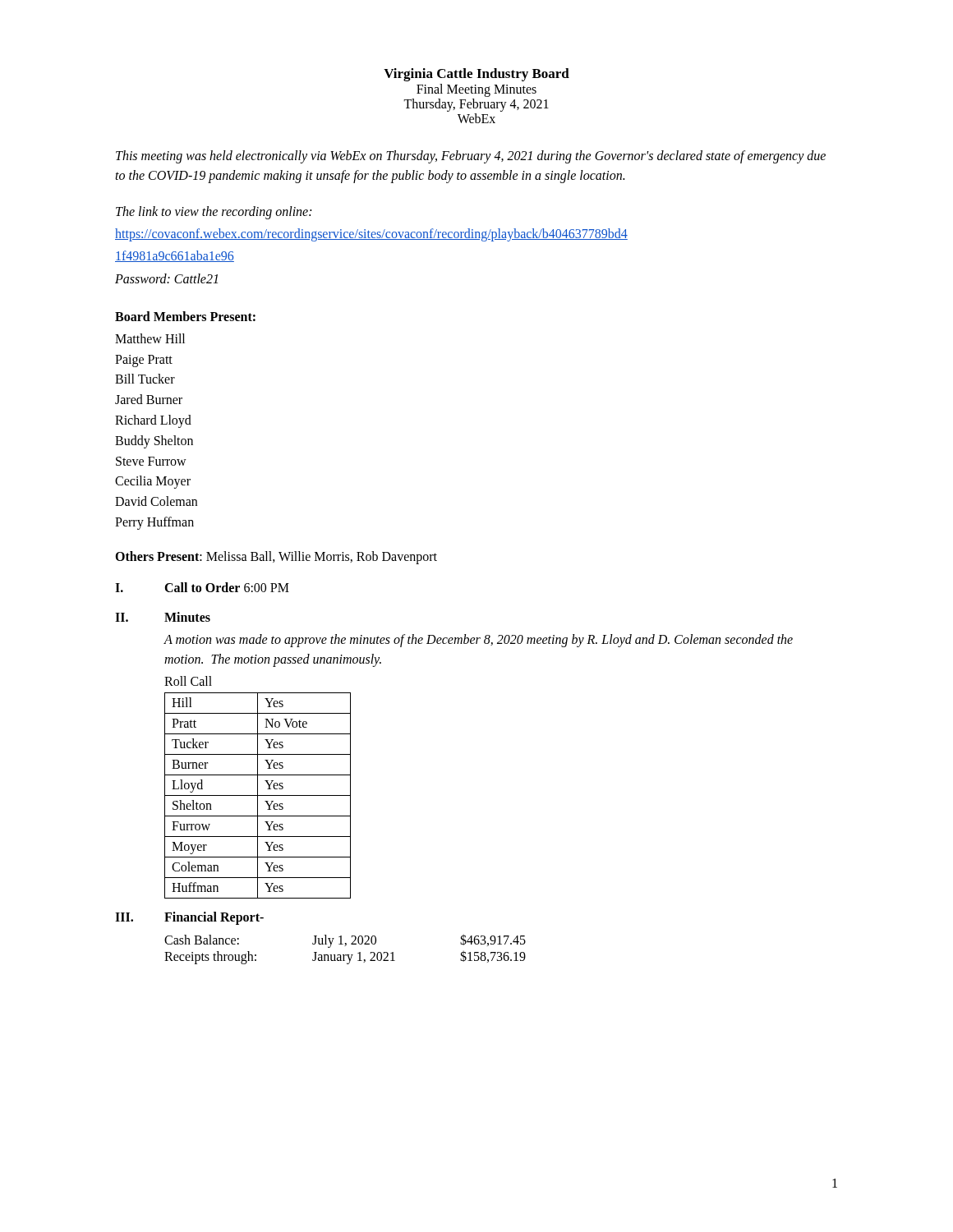Point to the block starting "A motion was made to approve"

[479, 649]
